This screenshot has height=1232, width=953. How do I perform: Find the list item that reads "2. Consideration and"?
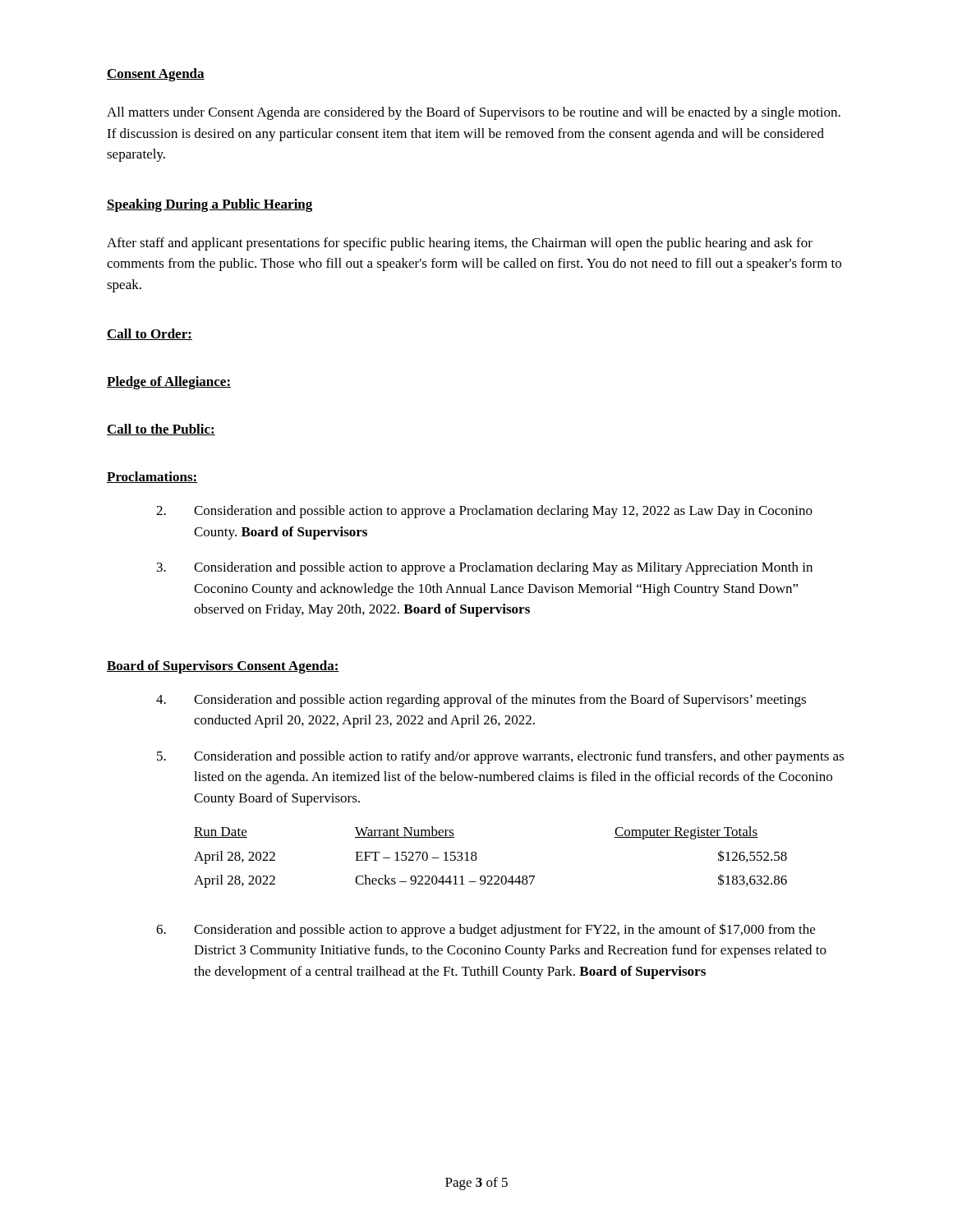501,521
